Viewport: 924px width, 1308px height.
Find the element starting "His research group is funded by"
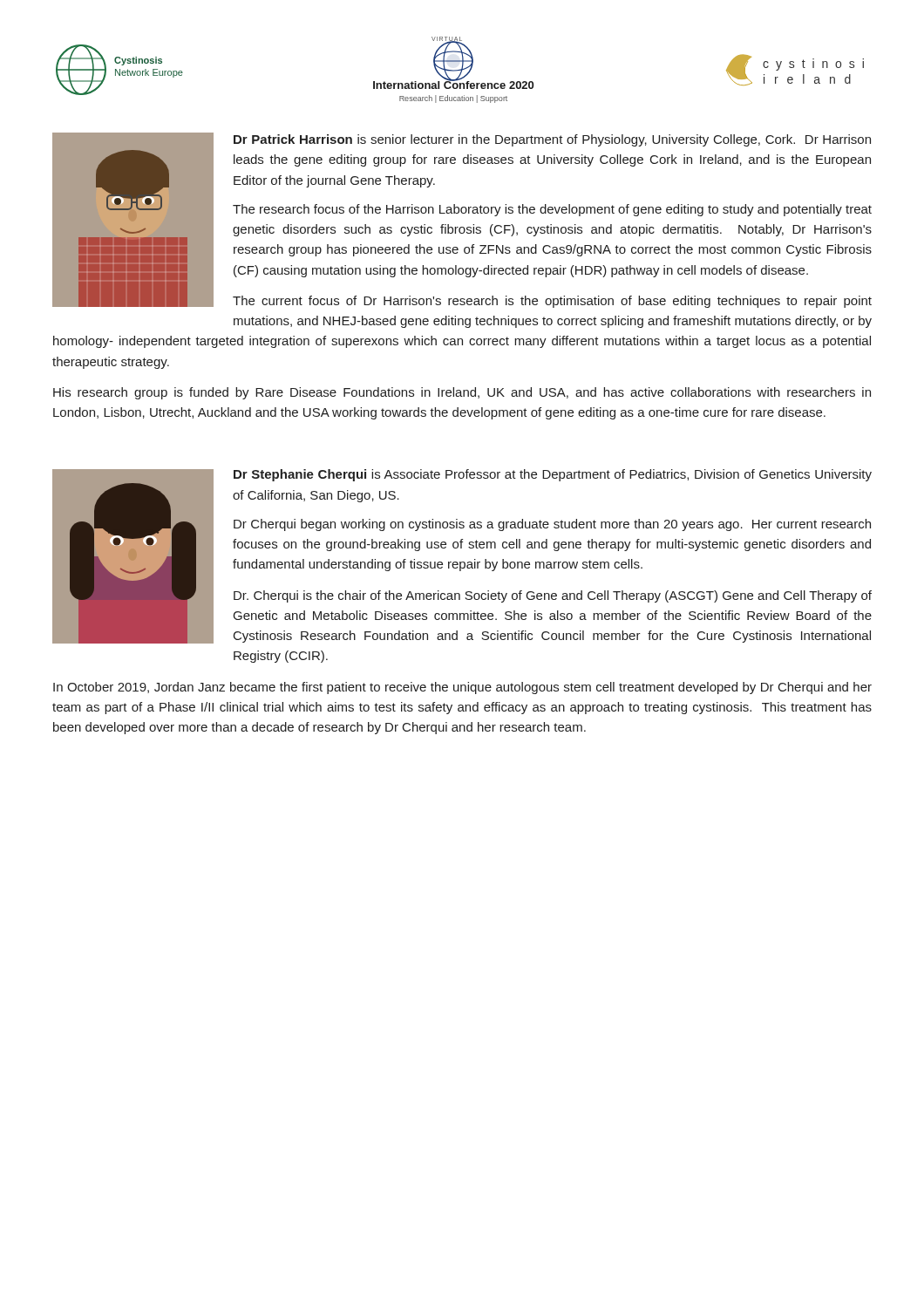tap(462, 402)
